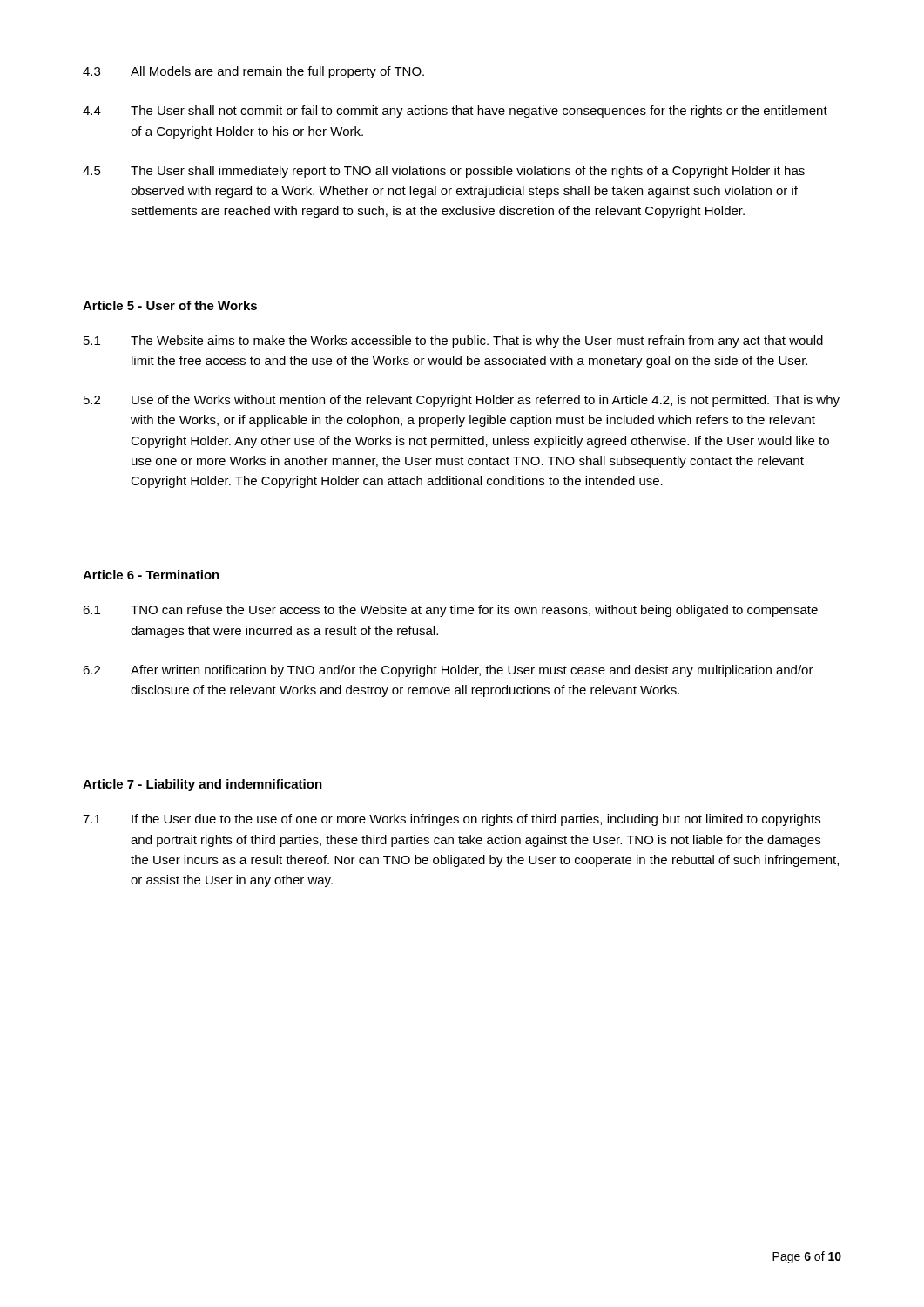Viewport: 924px width, 1307px height.
Task: Point to "Article 6 - Termination"
Action: coord(151,575)
